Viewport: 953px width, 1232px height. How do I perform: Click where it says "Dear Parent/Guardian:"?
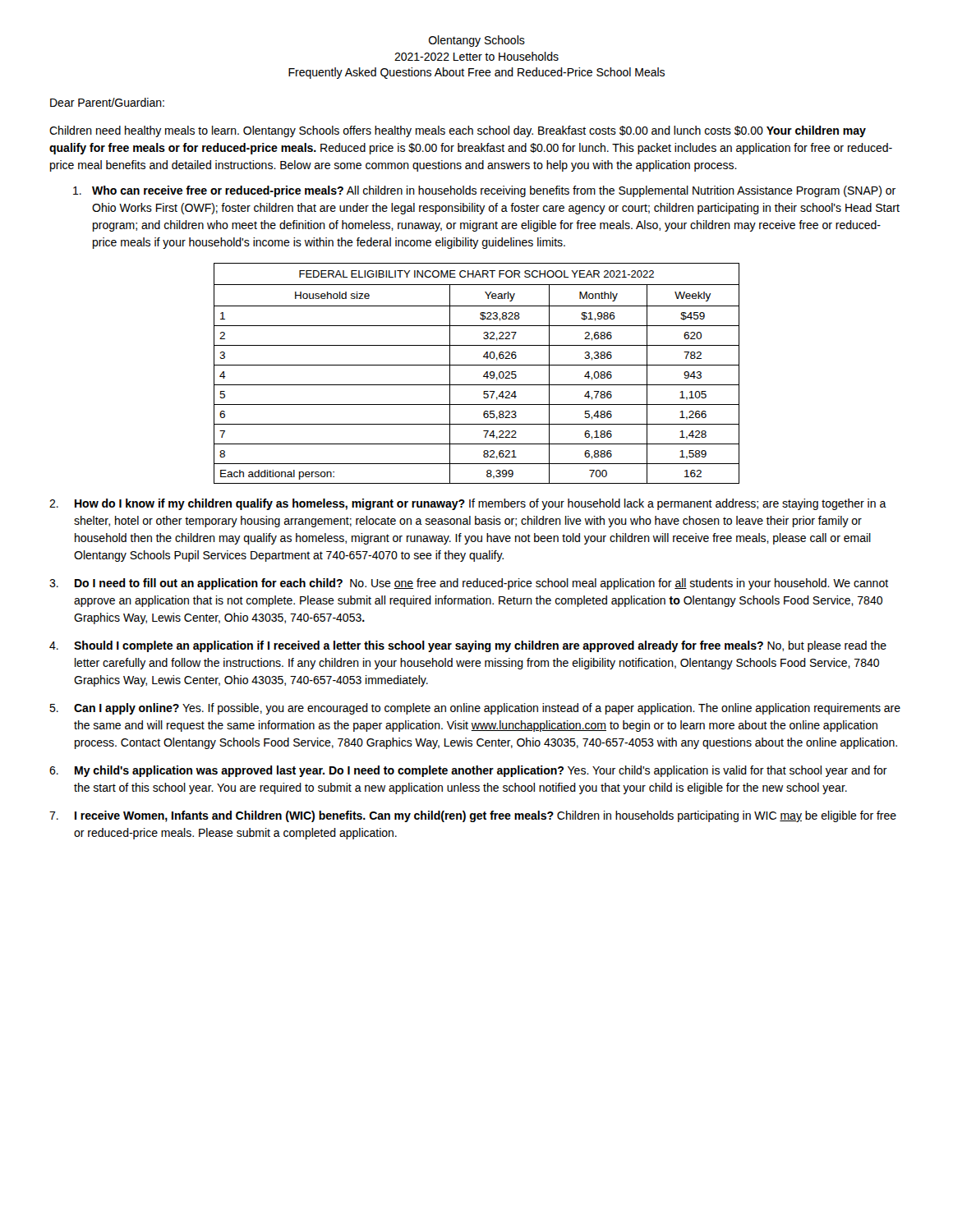107,102
